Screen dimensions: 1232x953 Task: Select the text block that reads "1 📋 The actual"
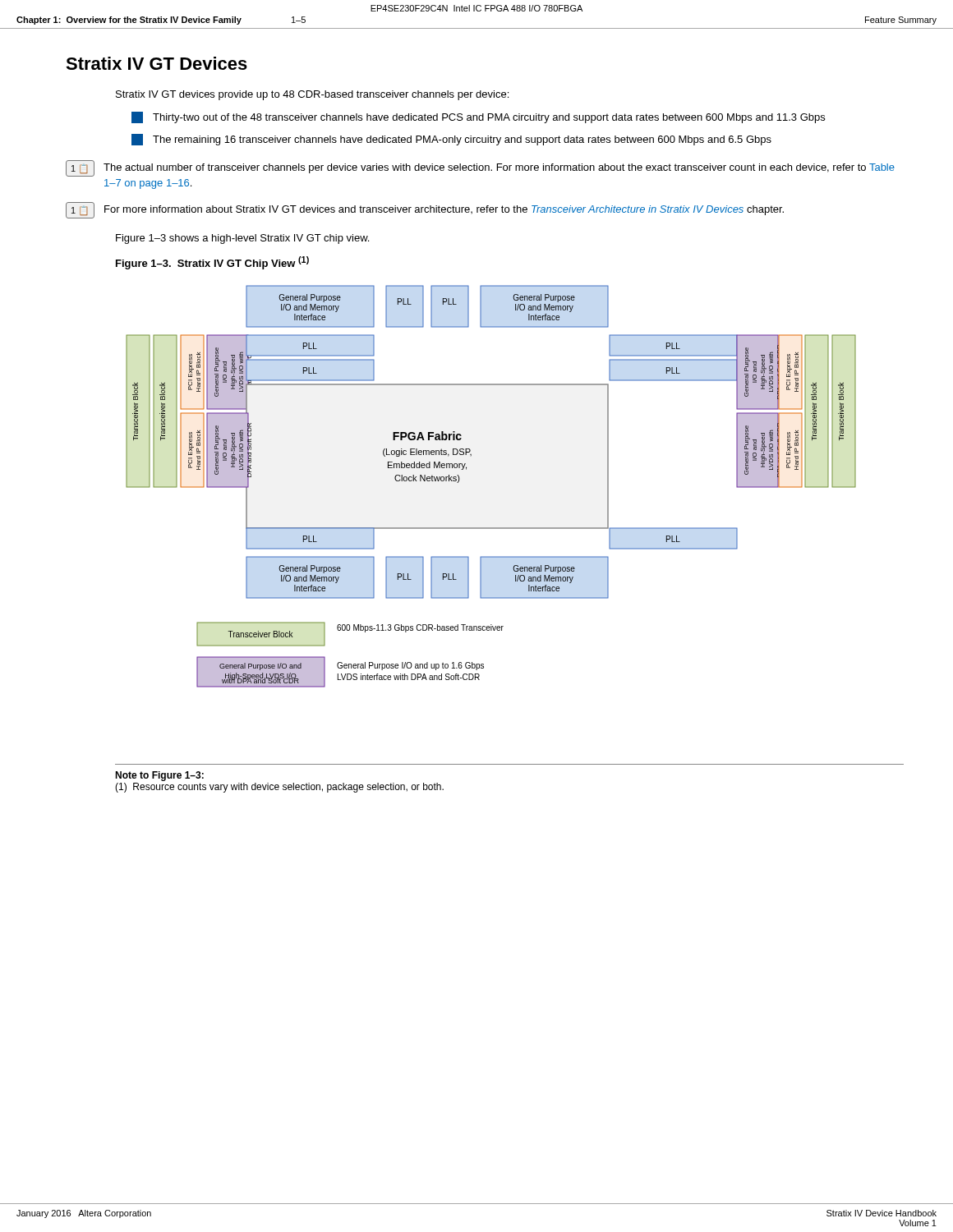(x=485, y=175)
